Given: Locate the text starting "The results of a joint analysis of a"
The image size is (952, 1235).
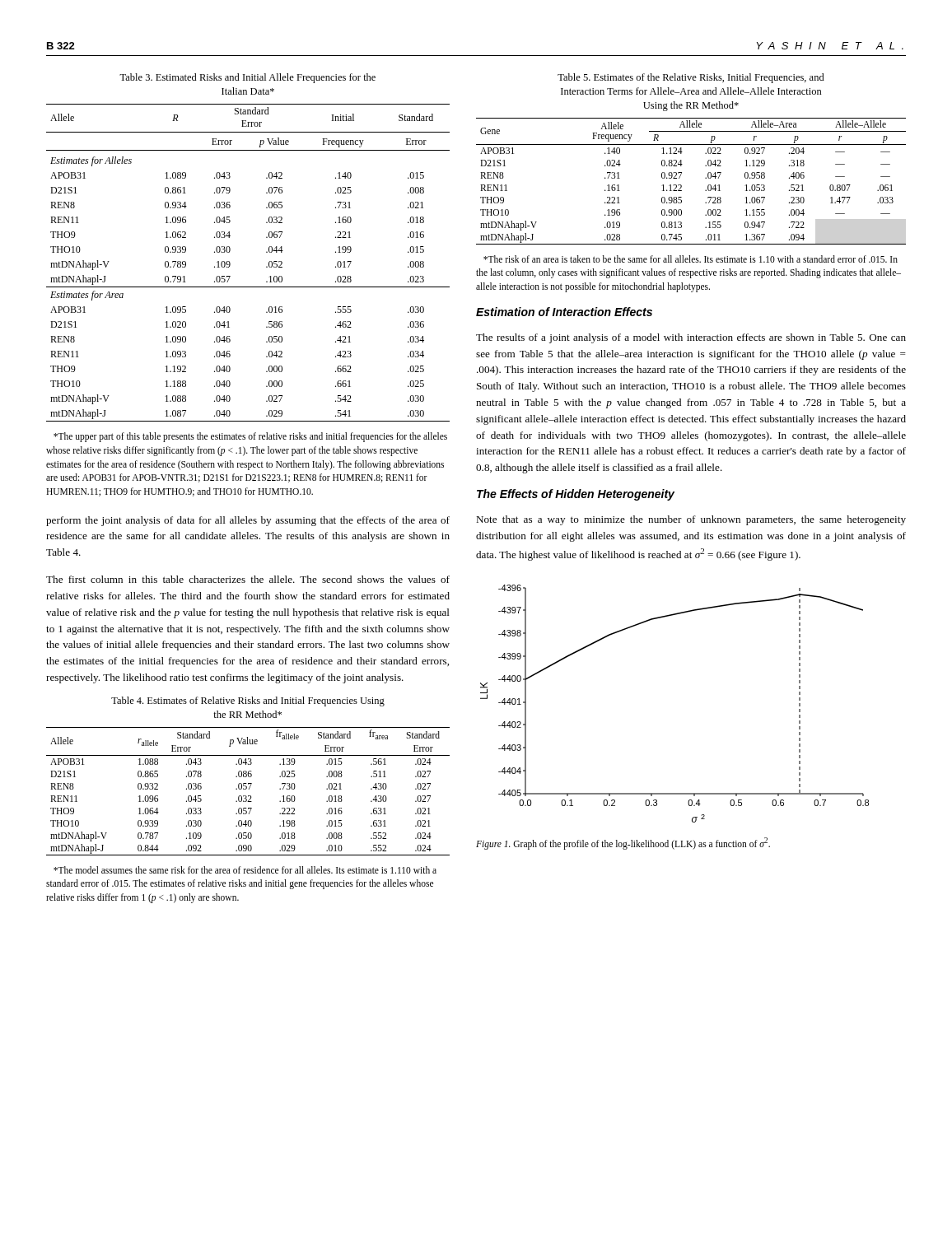Looking at the screenshot, I should (x=691, y=402).
